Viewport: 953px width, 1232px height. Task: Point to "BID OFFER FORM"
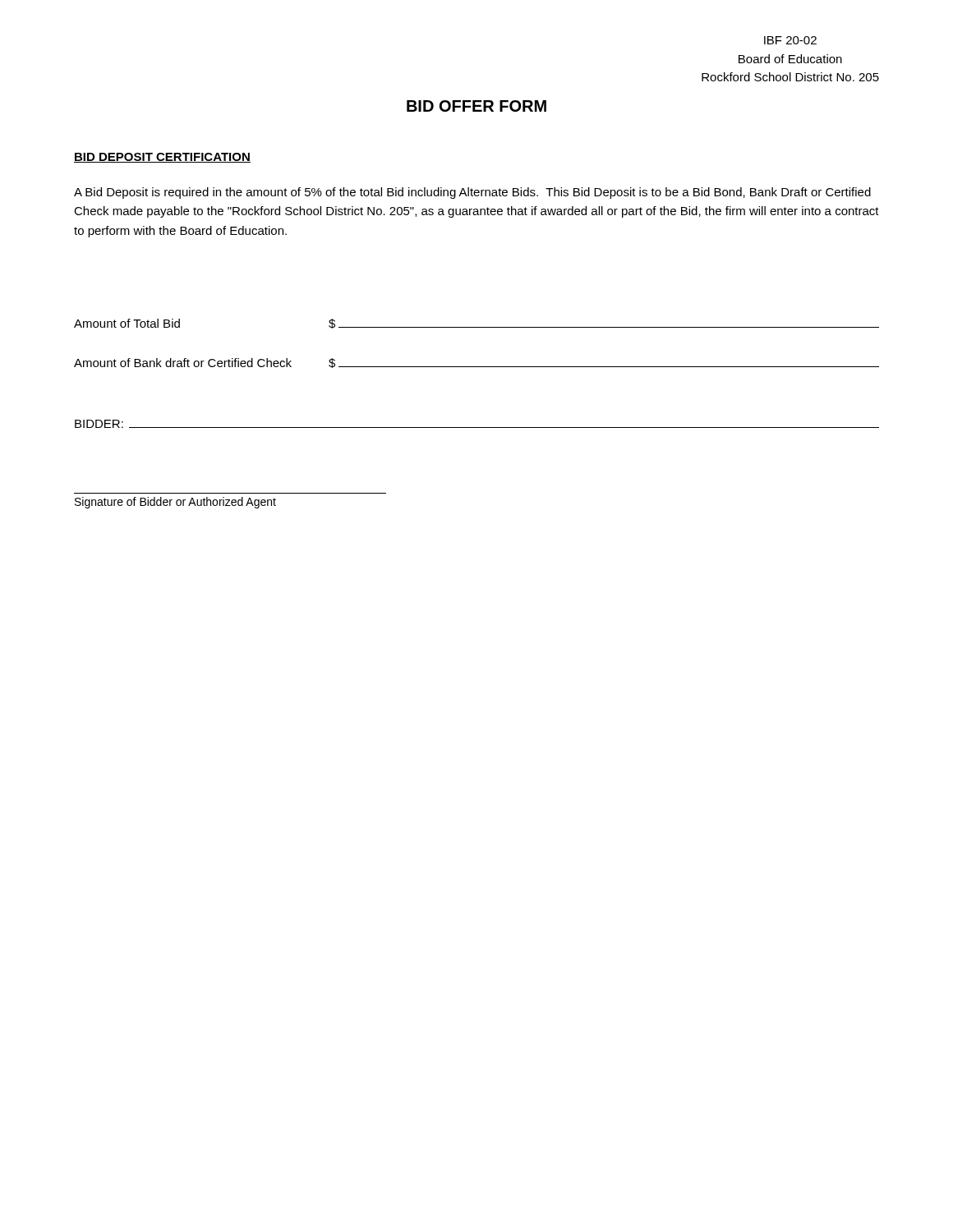pyautogui.click(x=476, y=106)
